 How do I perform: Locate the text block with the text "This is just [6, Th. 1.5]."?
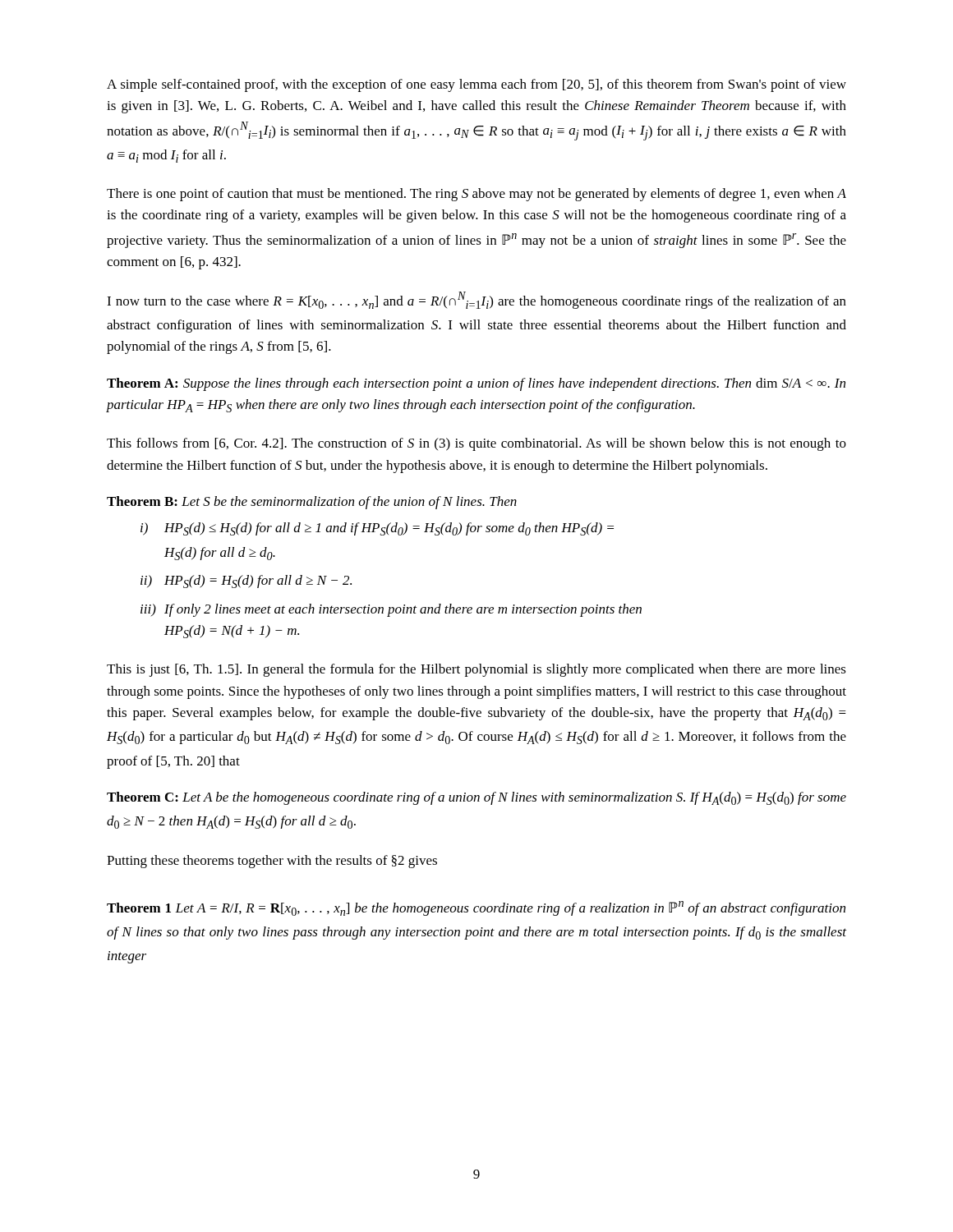(476, 715)
